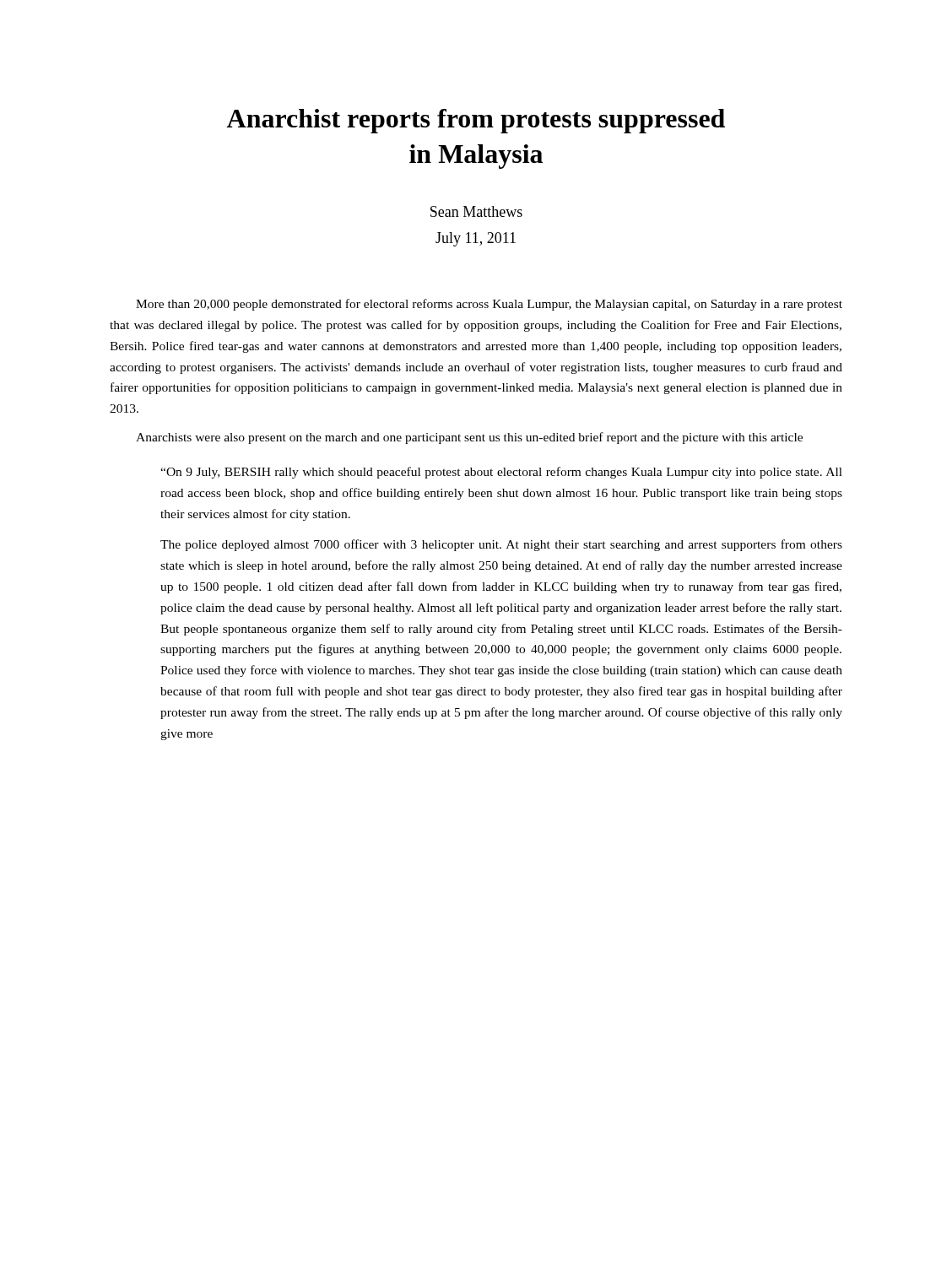952x1266 pixels.
Task: Find "July 11, 2011" on this page
Action: [x=476, y=238]
